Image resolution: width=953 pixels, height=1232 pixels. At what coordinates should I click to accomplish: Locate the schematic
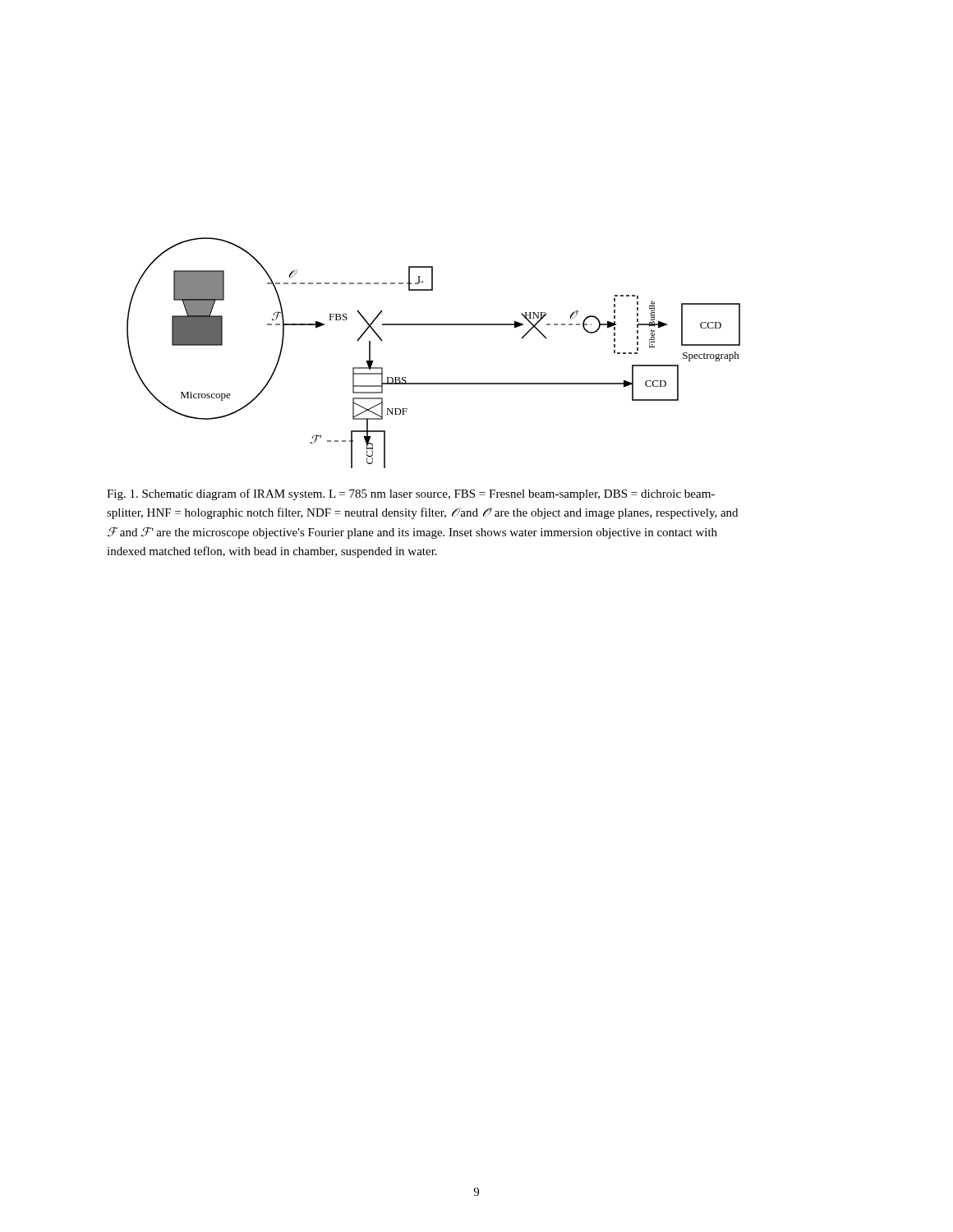click(476, 329)
